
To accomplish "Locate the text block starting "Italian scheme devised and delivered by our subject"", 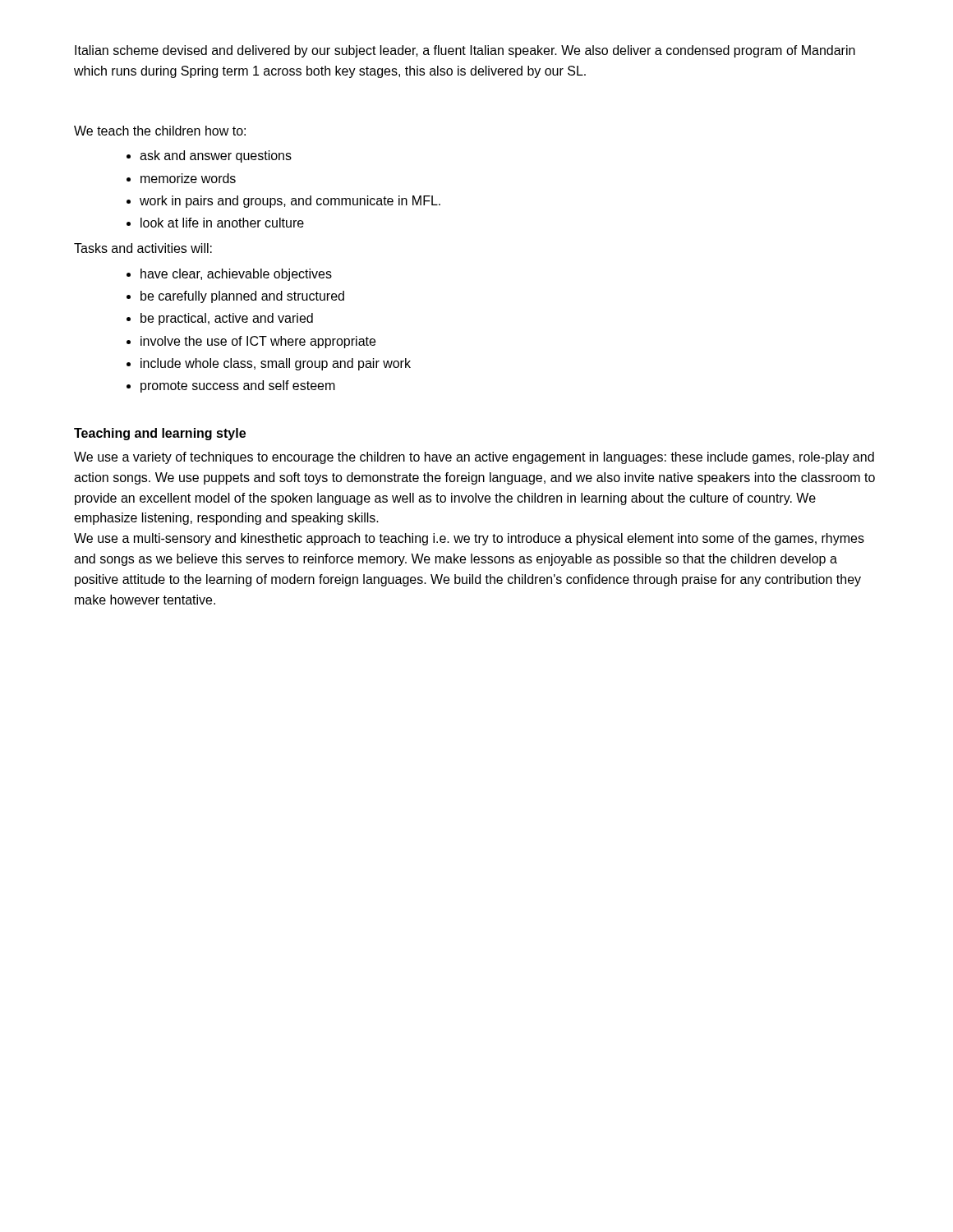I will 465,61.
